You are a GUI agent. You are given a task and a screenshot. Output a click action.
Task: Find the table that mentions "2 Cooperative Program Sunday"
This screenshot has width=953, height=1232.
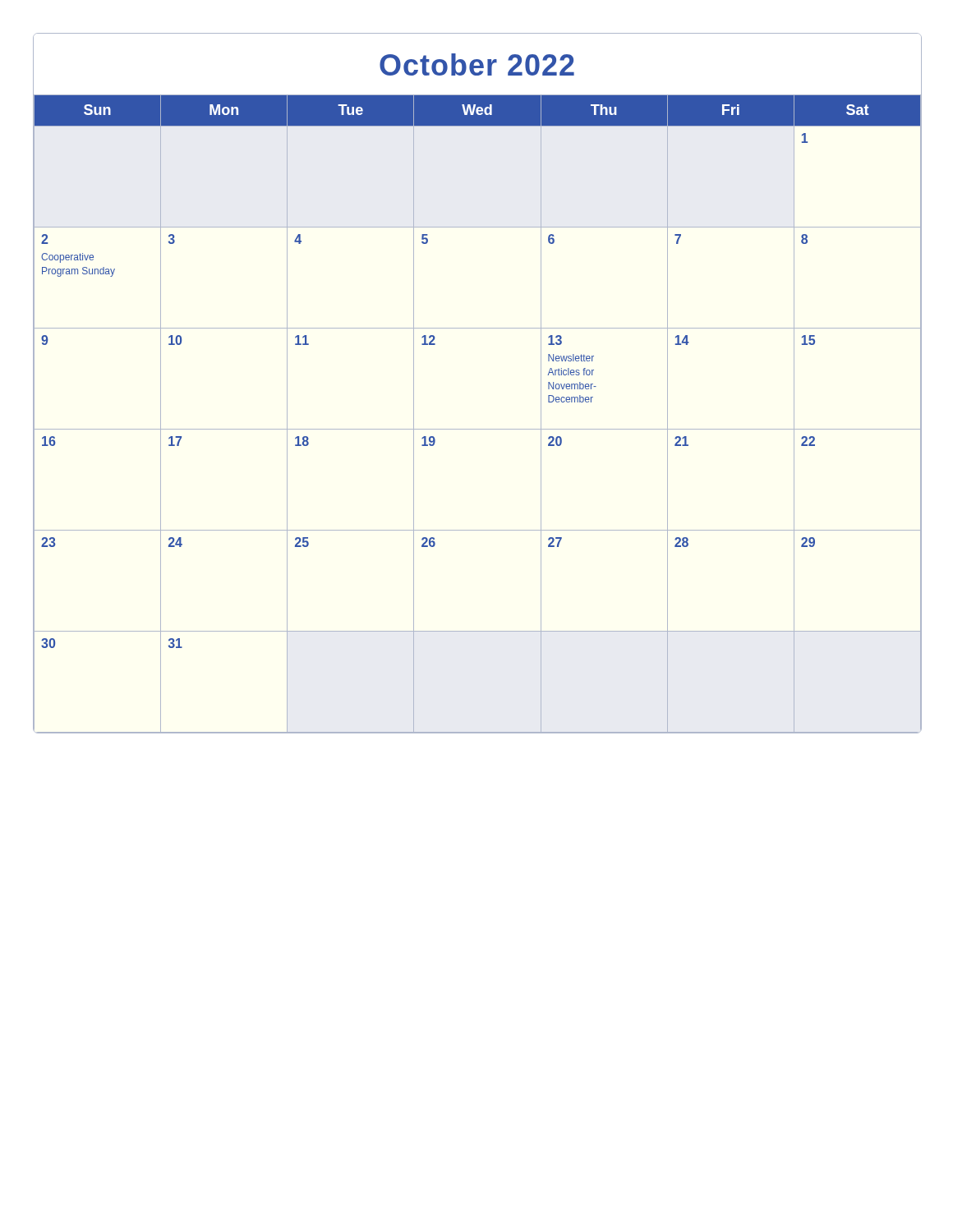click(x=477, y=414)
